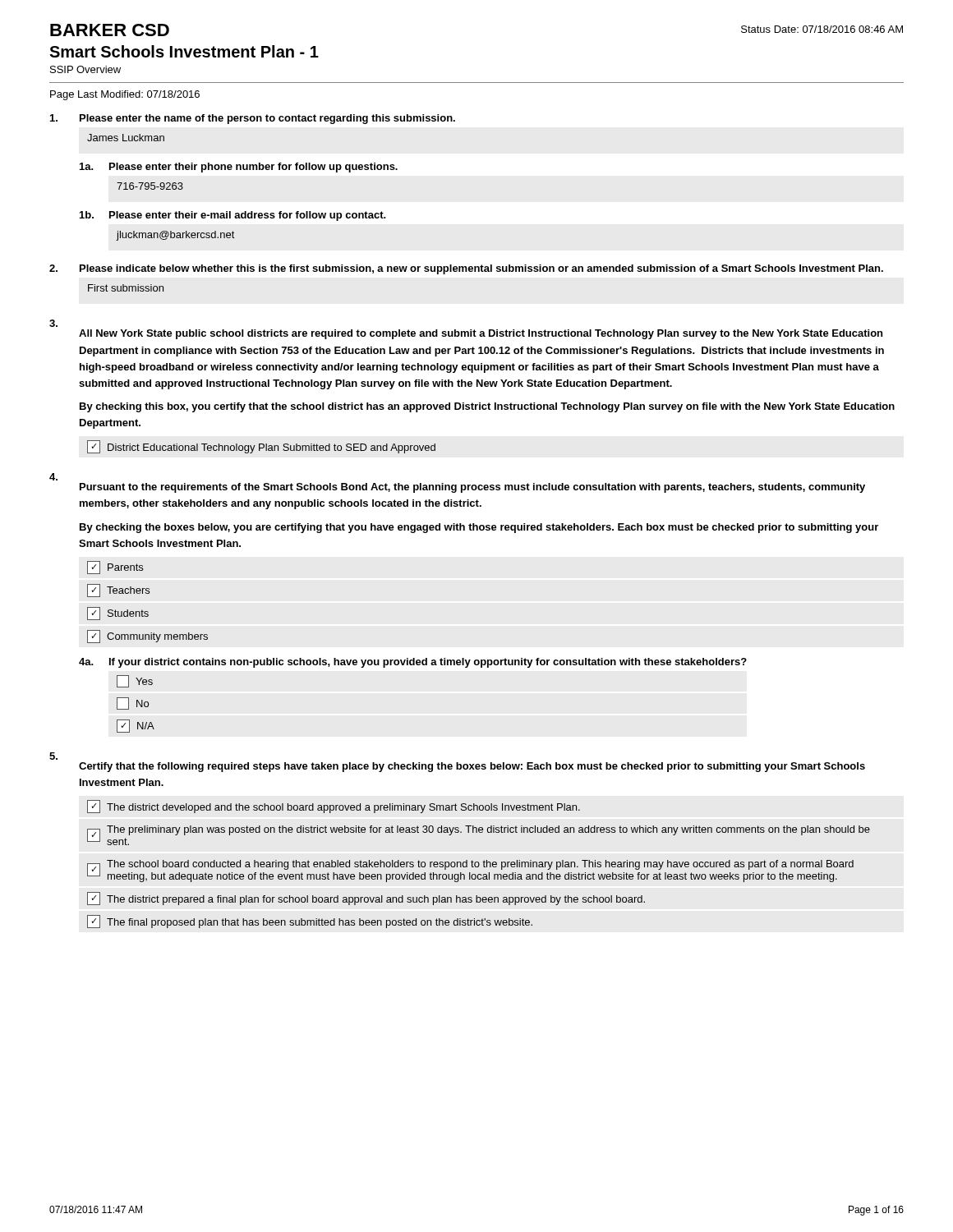The image size is (953, 1232).
Task: Click on the text block with the text "Please indicate below whether"
Action: coord(481,268)
